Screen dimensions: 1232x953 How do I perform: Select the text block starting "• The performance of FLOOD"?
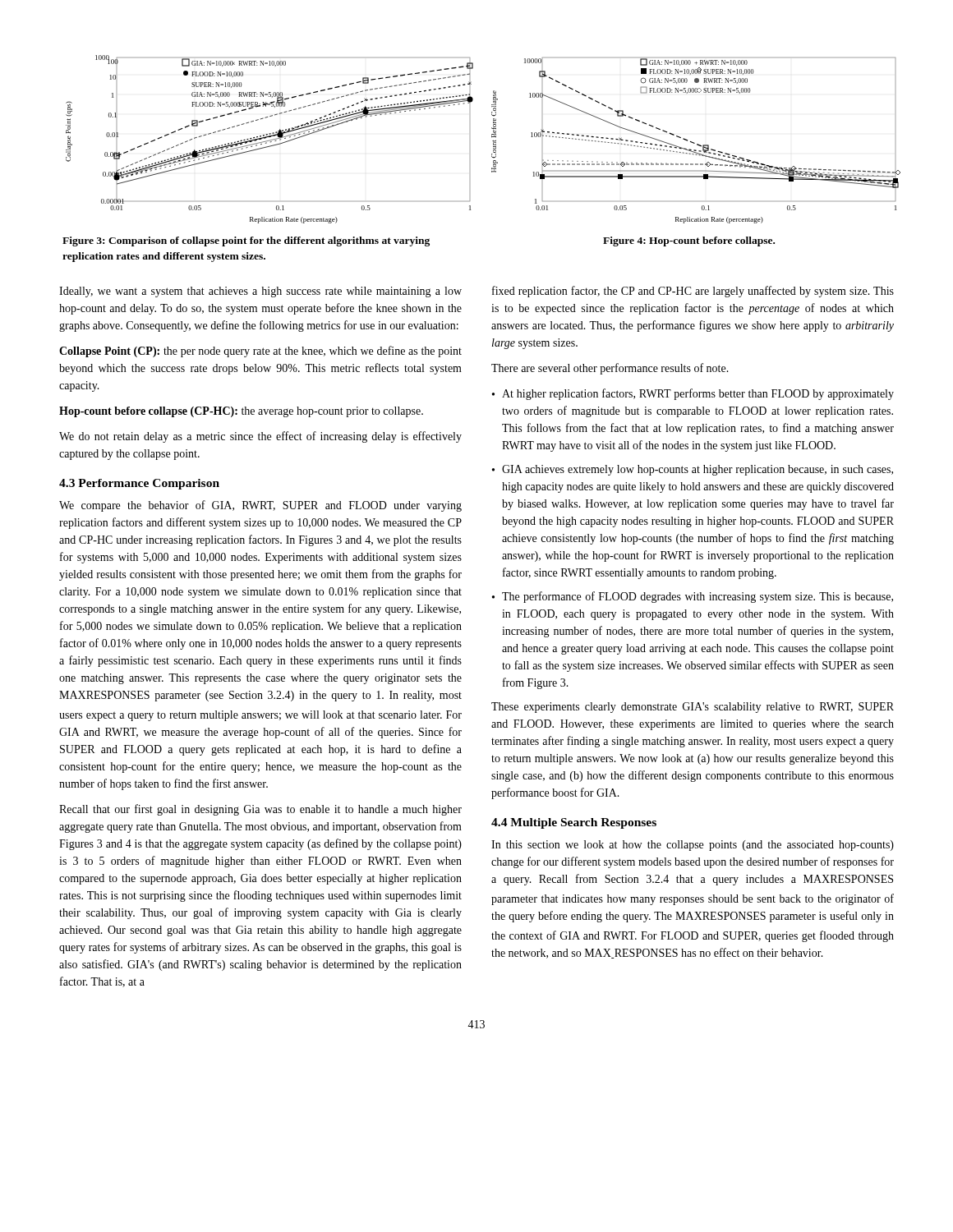[x=693, y=640]
